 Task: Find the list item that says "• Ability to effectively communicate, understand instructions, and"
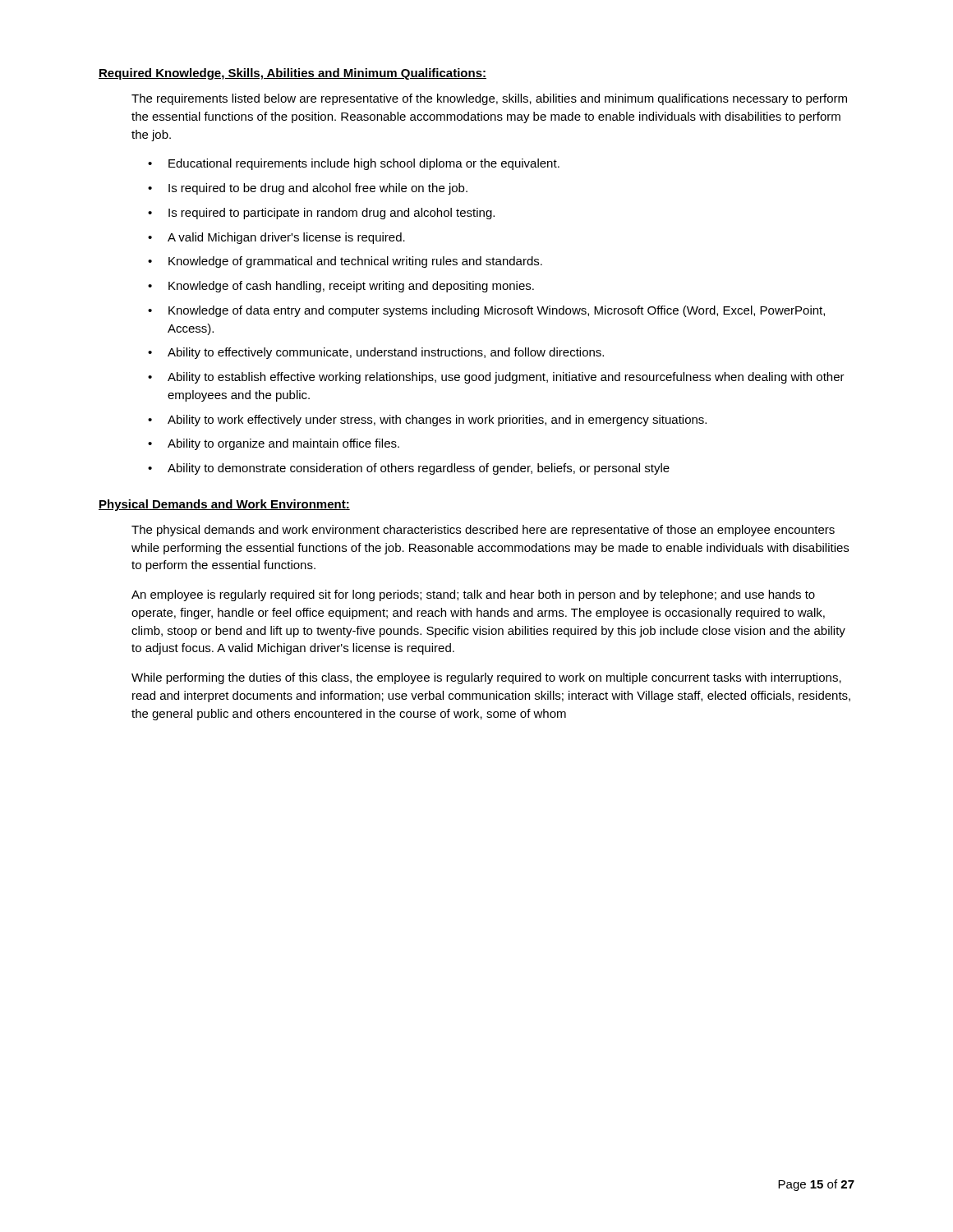click(x=501, y=352)
